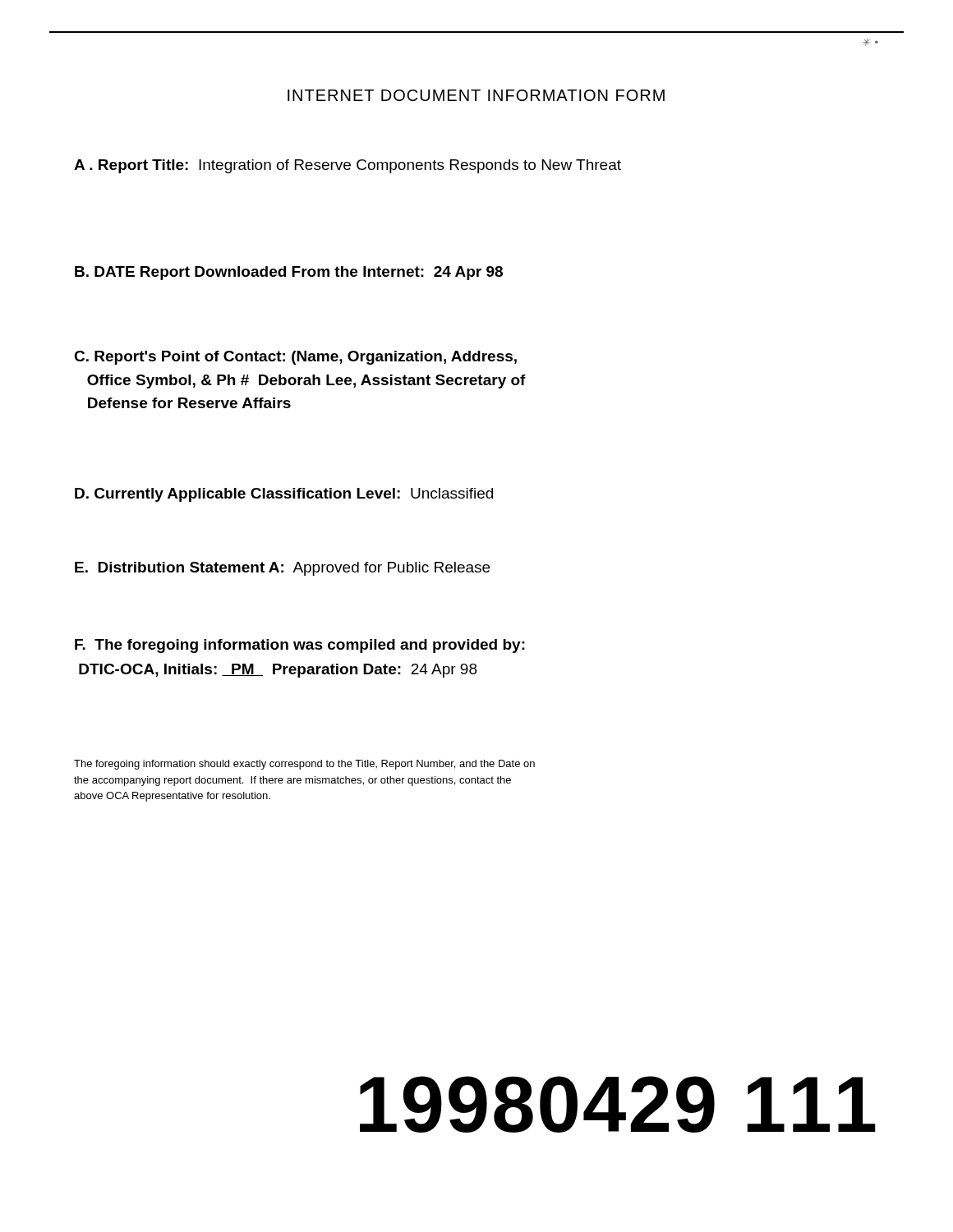This screenshot has width=953, height=1232.
Task: Navigate to the element starting "B. DATE Report Downloaded From the"
Action: click(x=289, y=271)
